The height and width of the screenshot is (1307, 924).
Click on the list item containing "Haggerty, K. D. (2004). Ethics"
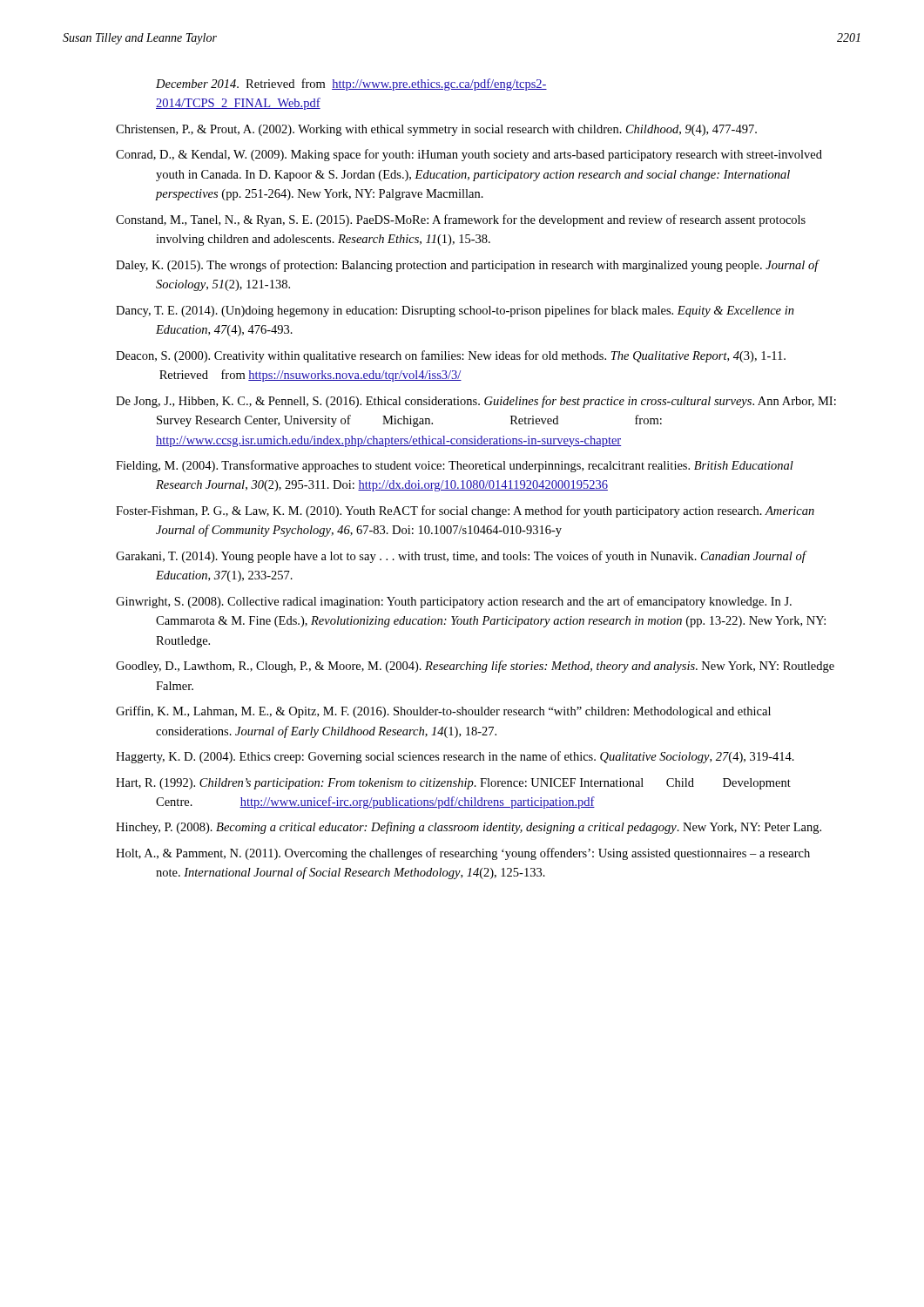[x=455, y=756]
